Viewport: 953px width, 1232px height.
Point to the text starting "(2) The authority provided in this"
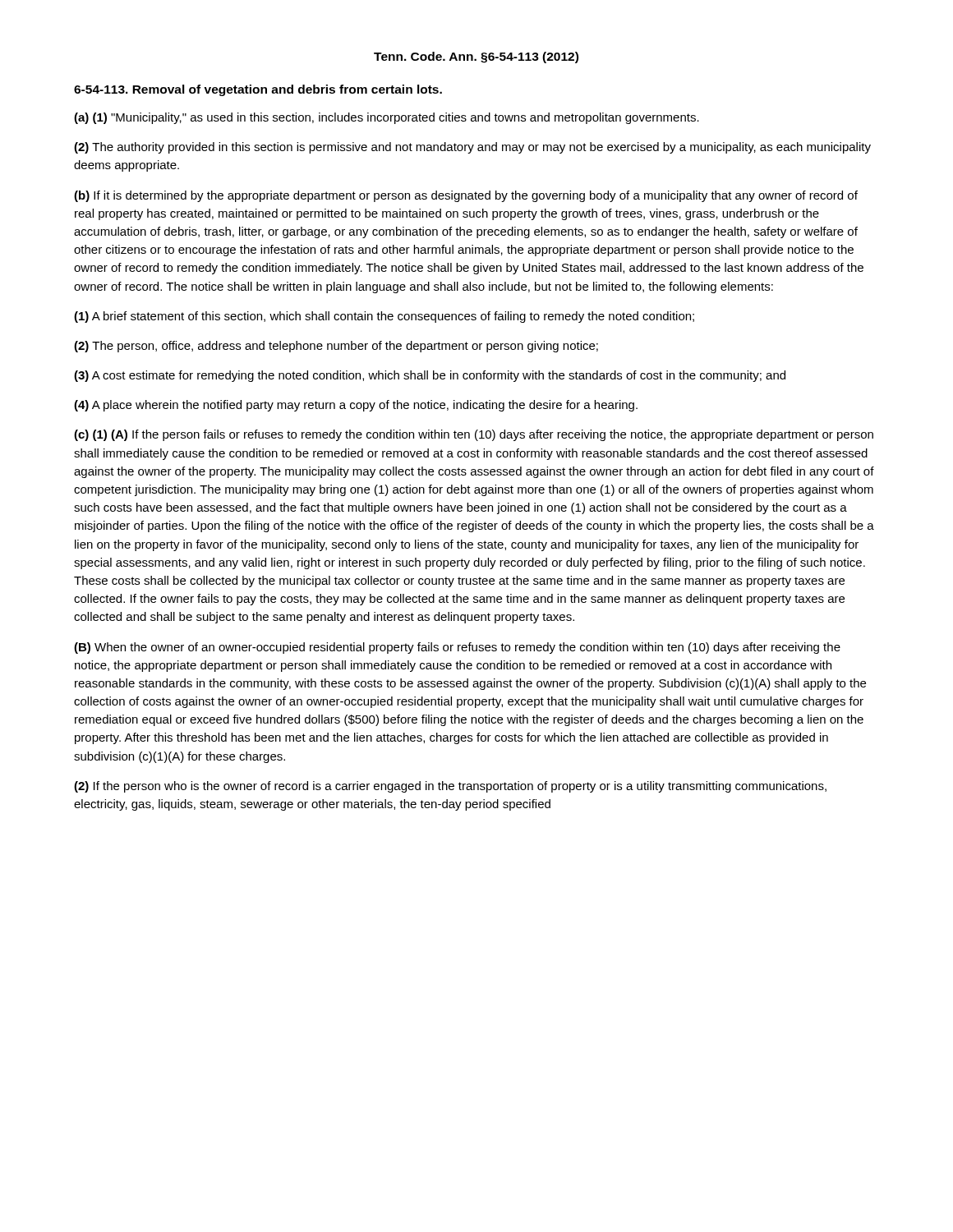click(472, 156)
